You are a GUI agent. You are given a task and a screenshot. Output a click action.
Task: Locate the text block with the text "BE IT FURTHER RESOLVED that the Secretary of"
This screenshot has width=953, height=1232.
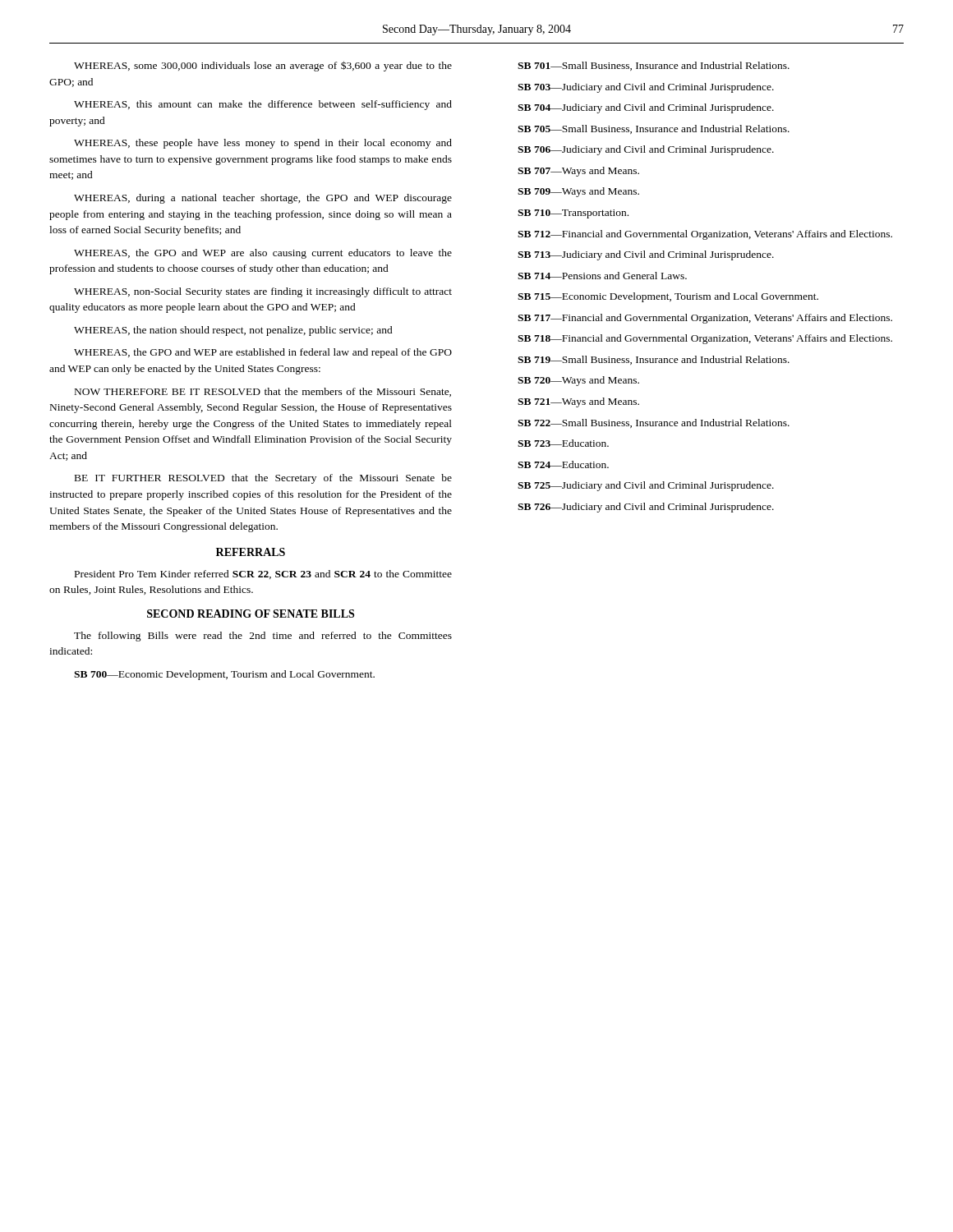tap(251, 502)
